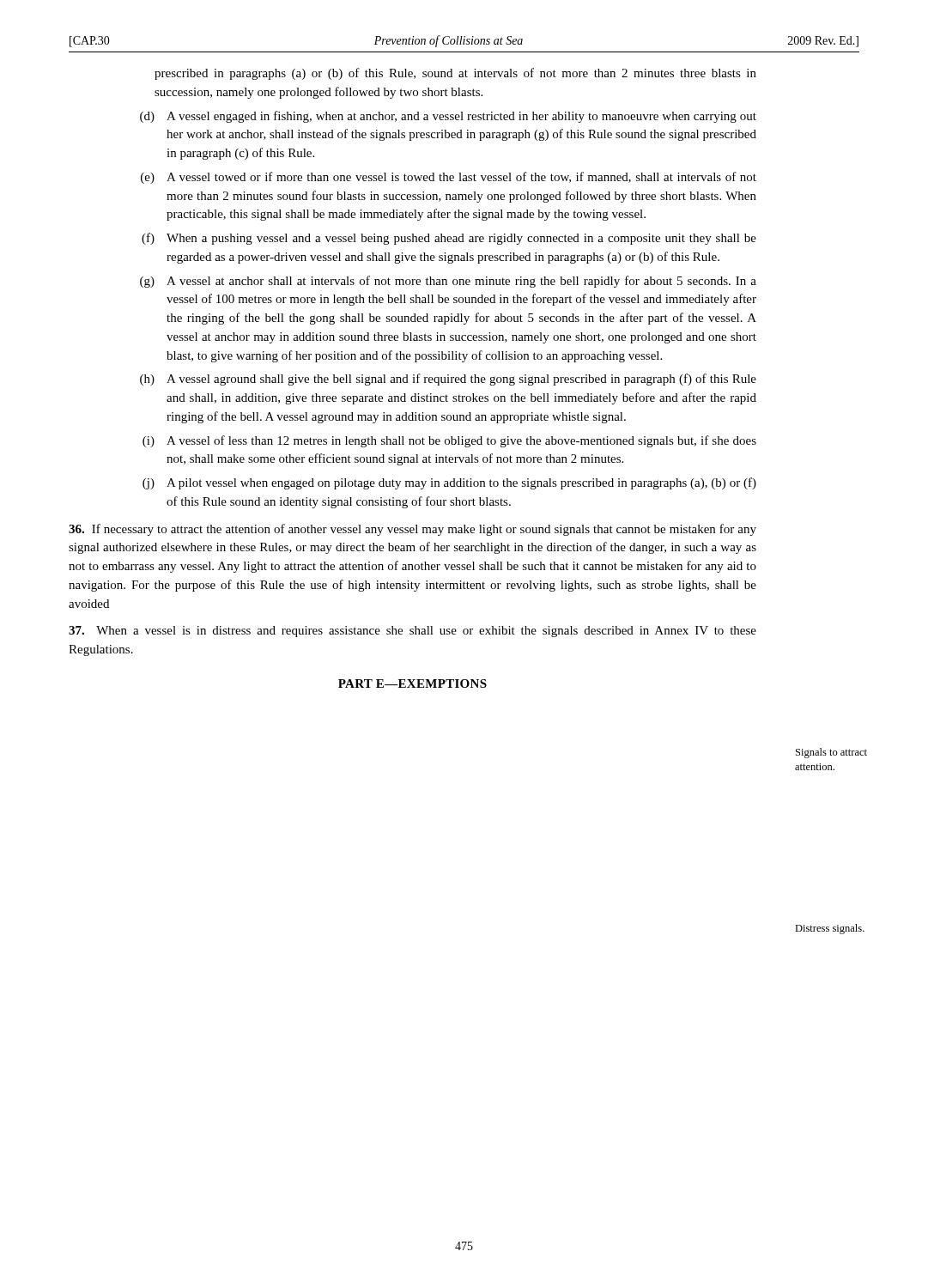Click where it says "Distress signals."

click(x=830, y=928)
